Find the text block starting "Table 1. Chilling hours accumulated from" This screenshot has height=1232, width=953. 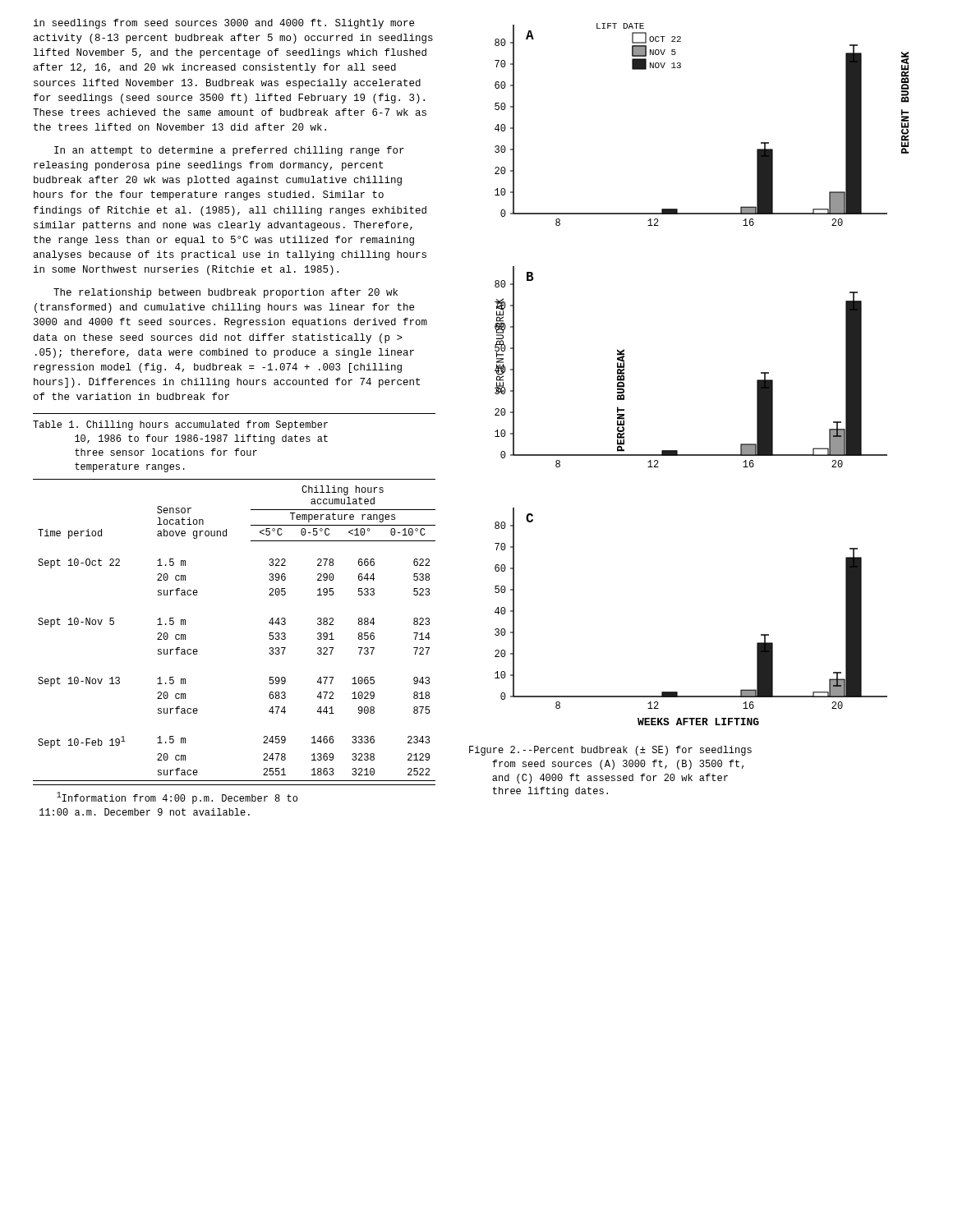click(x=181, y=446)
